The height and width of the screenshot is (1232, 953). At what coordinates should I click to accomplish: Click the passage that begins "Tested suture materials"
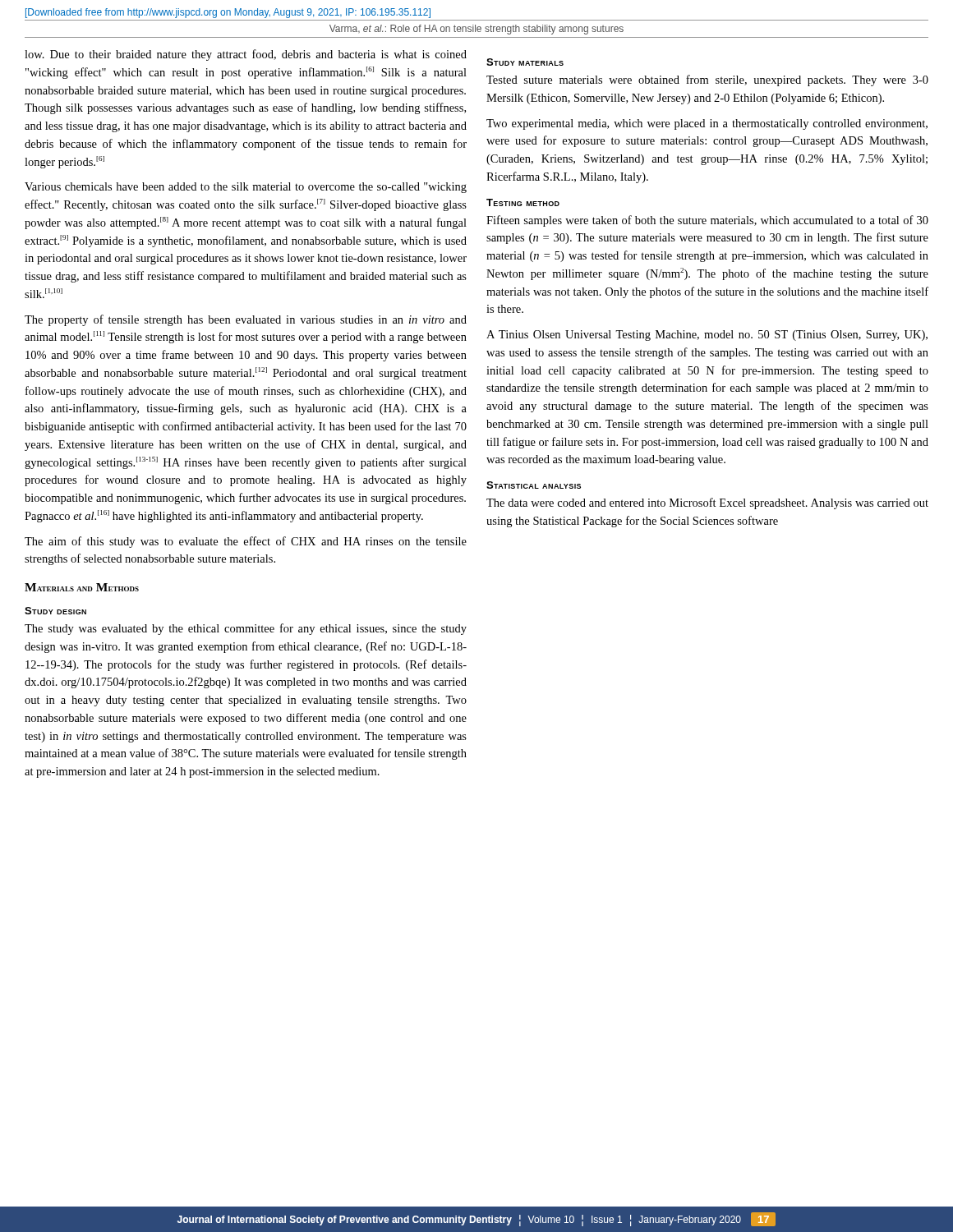707,89
